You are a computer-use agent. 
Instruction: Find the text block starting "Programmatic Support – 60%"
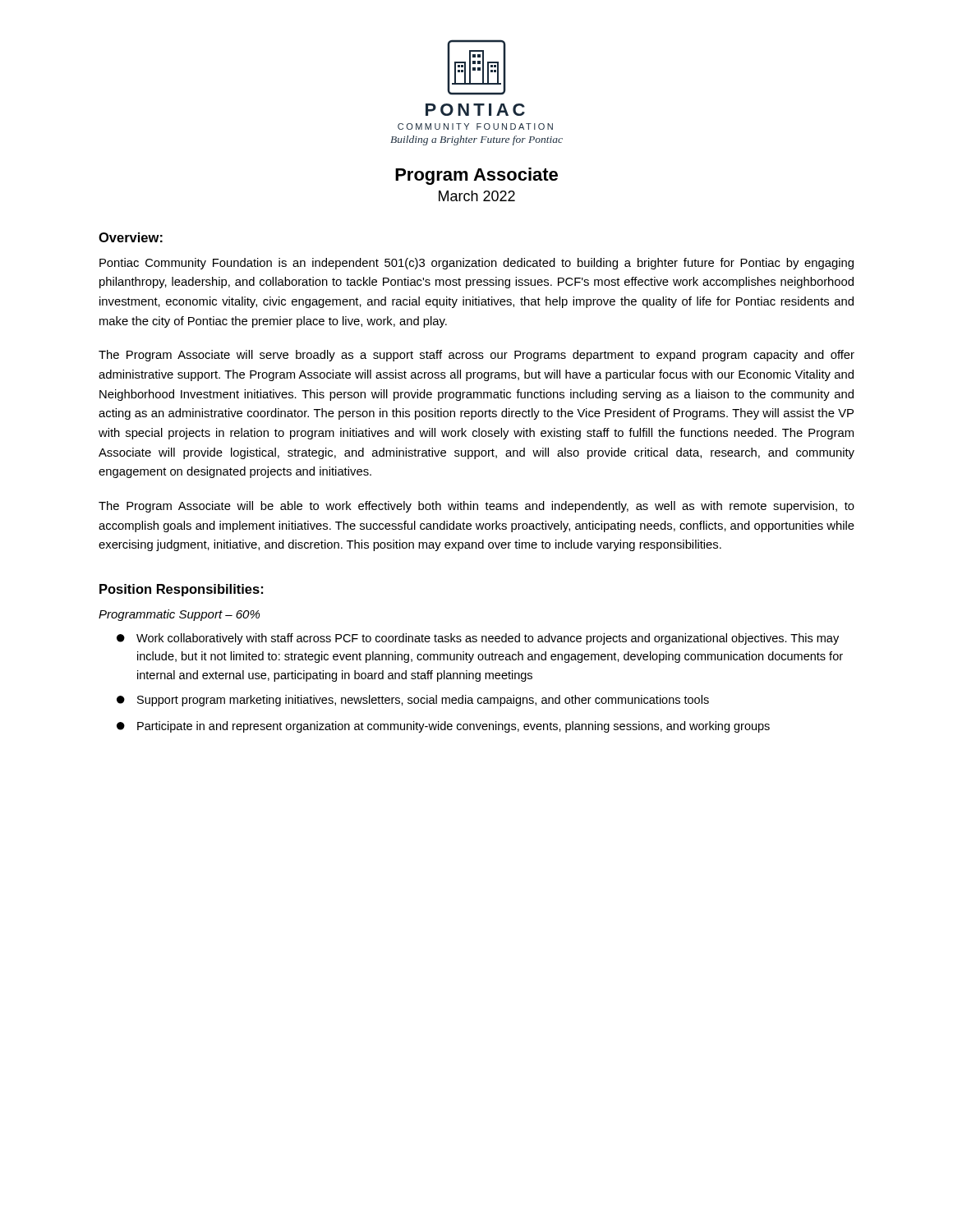tap(179, 614)
